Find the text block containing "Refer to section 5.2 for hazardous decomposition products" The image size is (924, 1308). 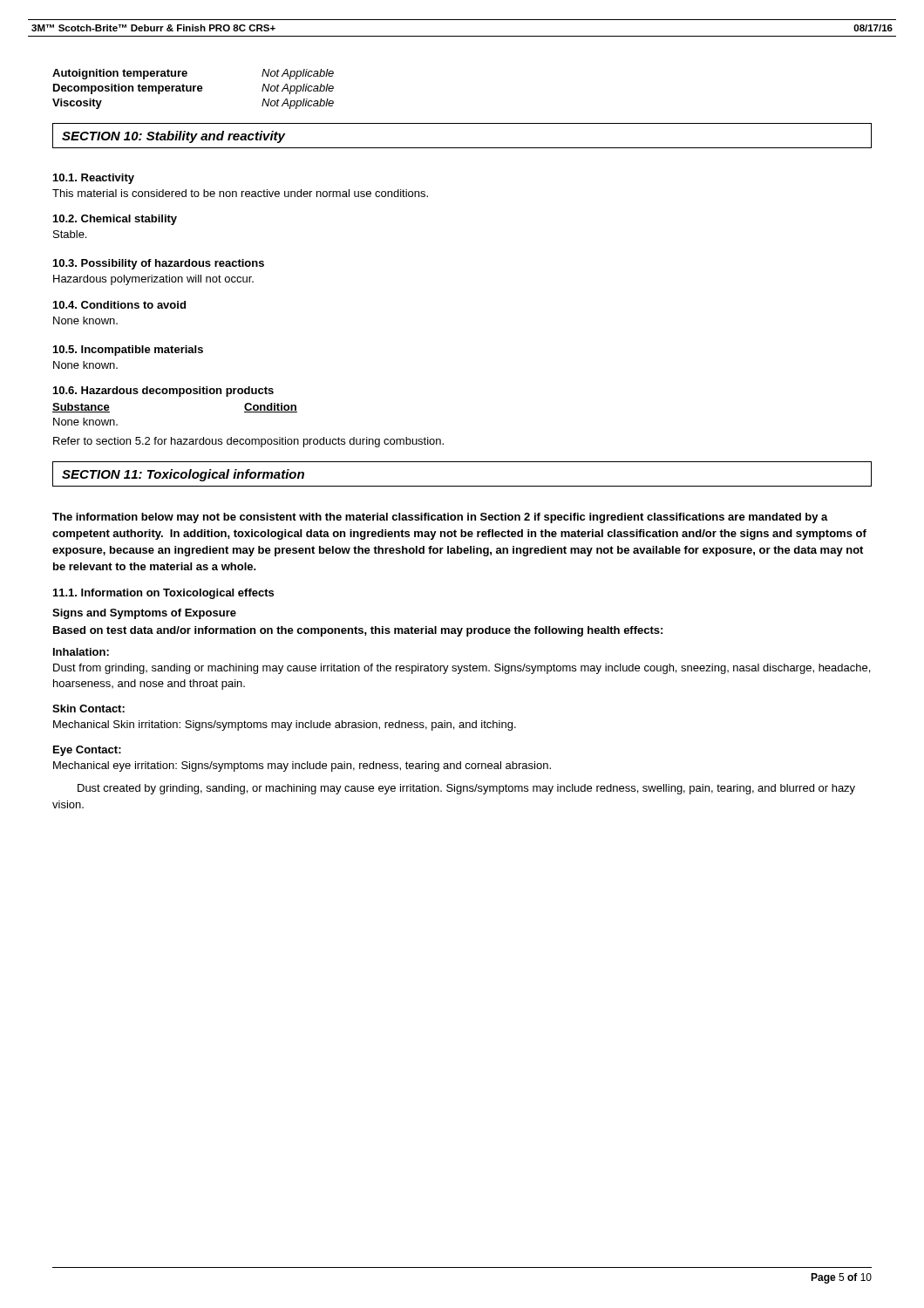click(x=249, y=441)
